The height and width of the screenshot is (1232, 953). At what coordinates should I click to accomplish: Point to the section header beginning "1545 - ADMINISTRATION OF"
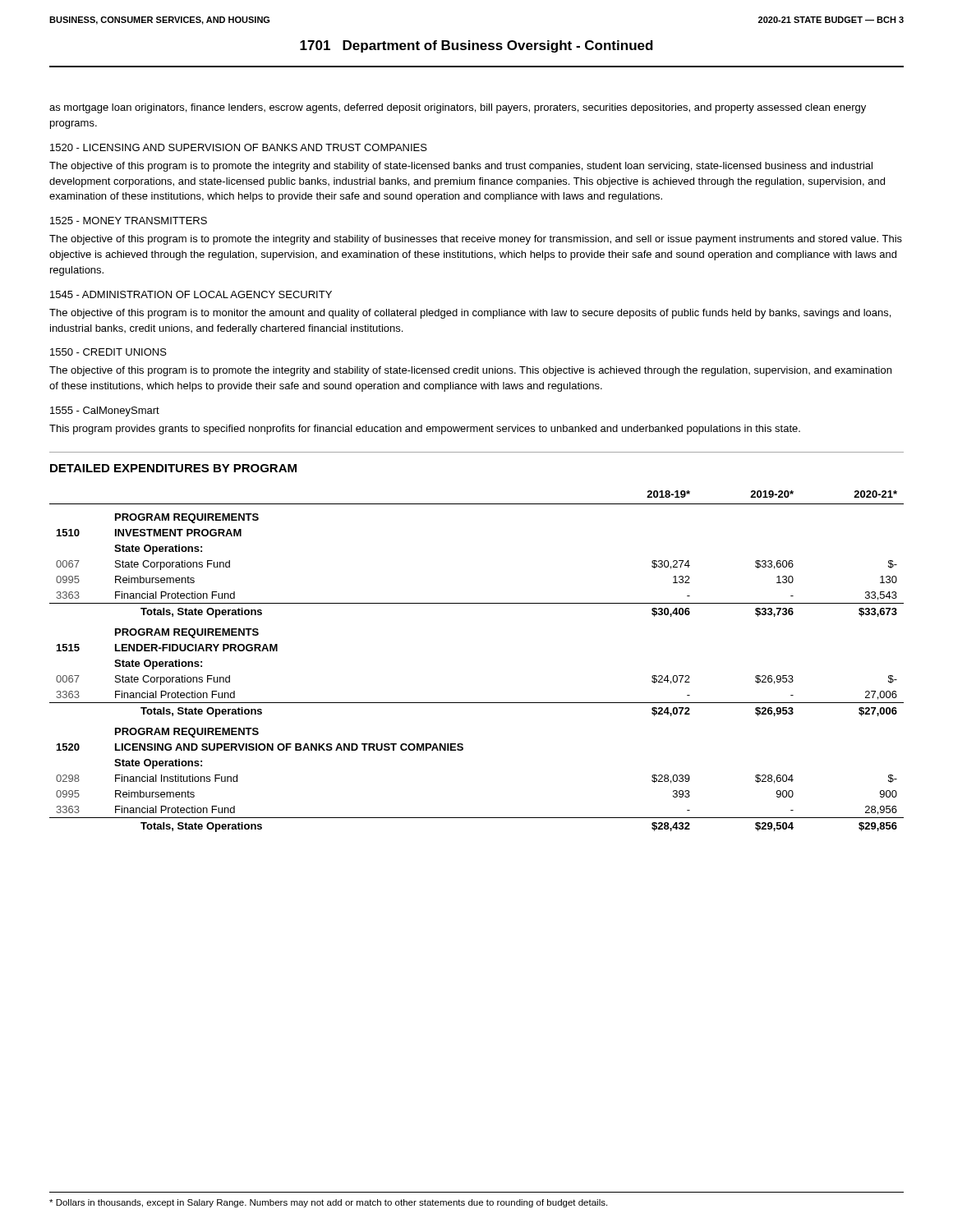pyautogui.click(x=191, y=294)
